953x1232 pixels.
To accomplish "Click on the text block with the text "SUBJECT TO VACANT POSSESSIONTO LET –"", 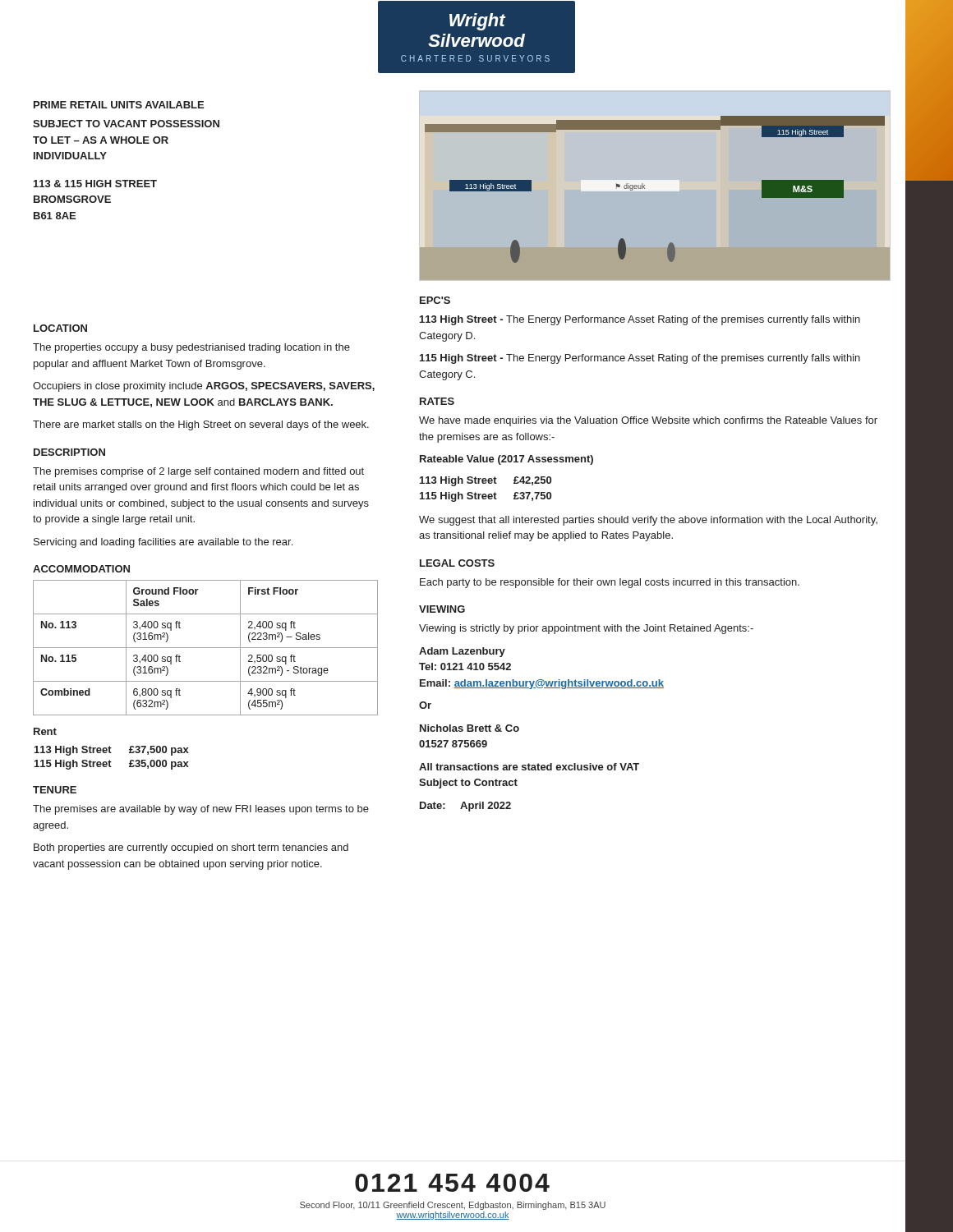I will [126, 124].
